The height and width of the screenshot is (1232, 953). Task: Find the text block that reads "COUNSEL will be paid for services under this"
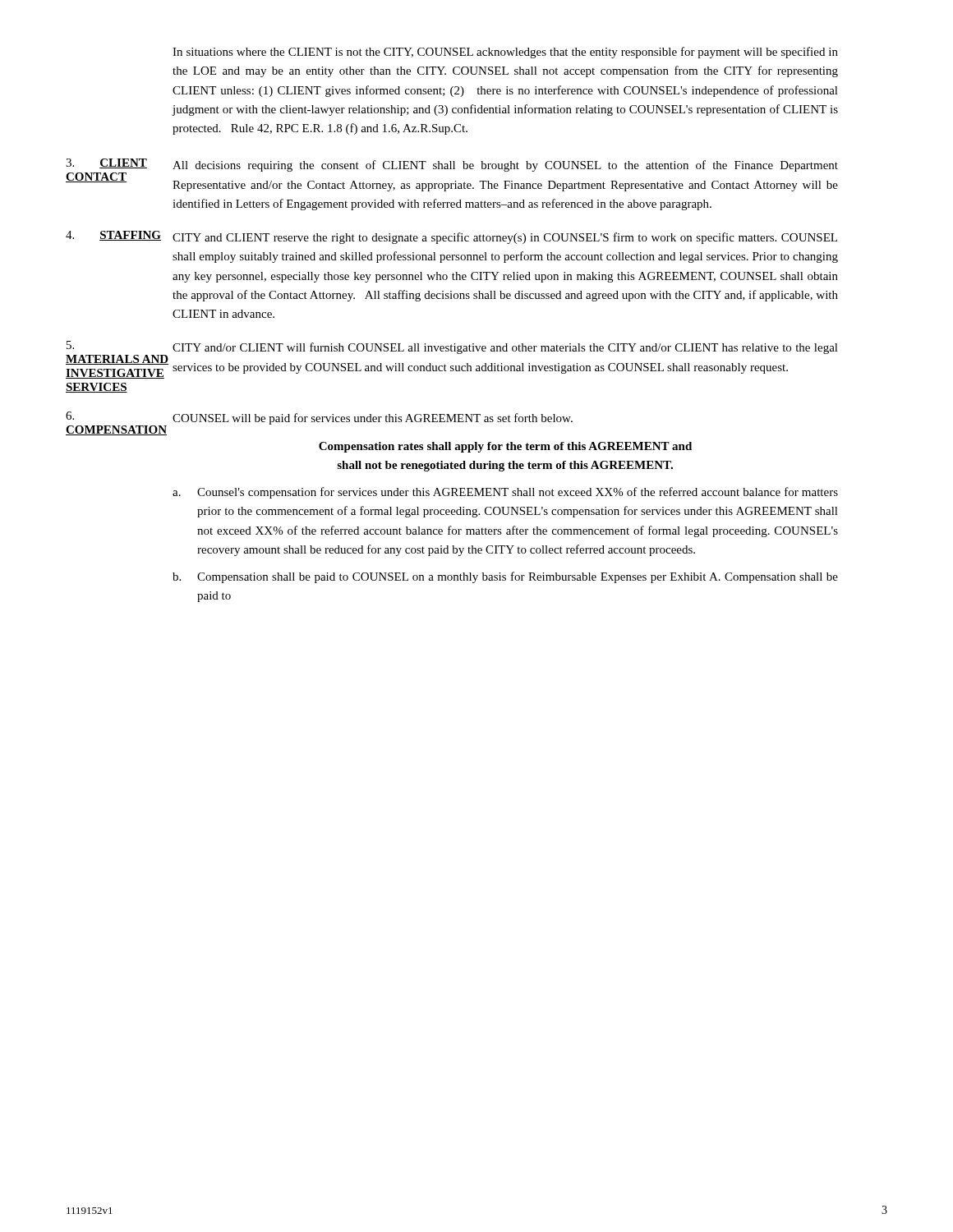click(x=505, y=419)
